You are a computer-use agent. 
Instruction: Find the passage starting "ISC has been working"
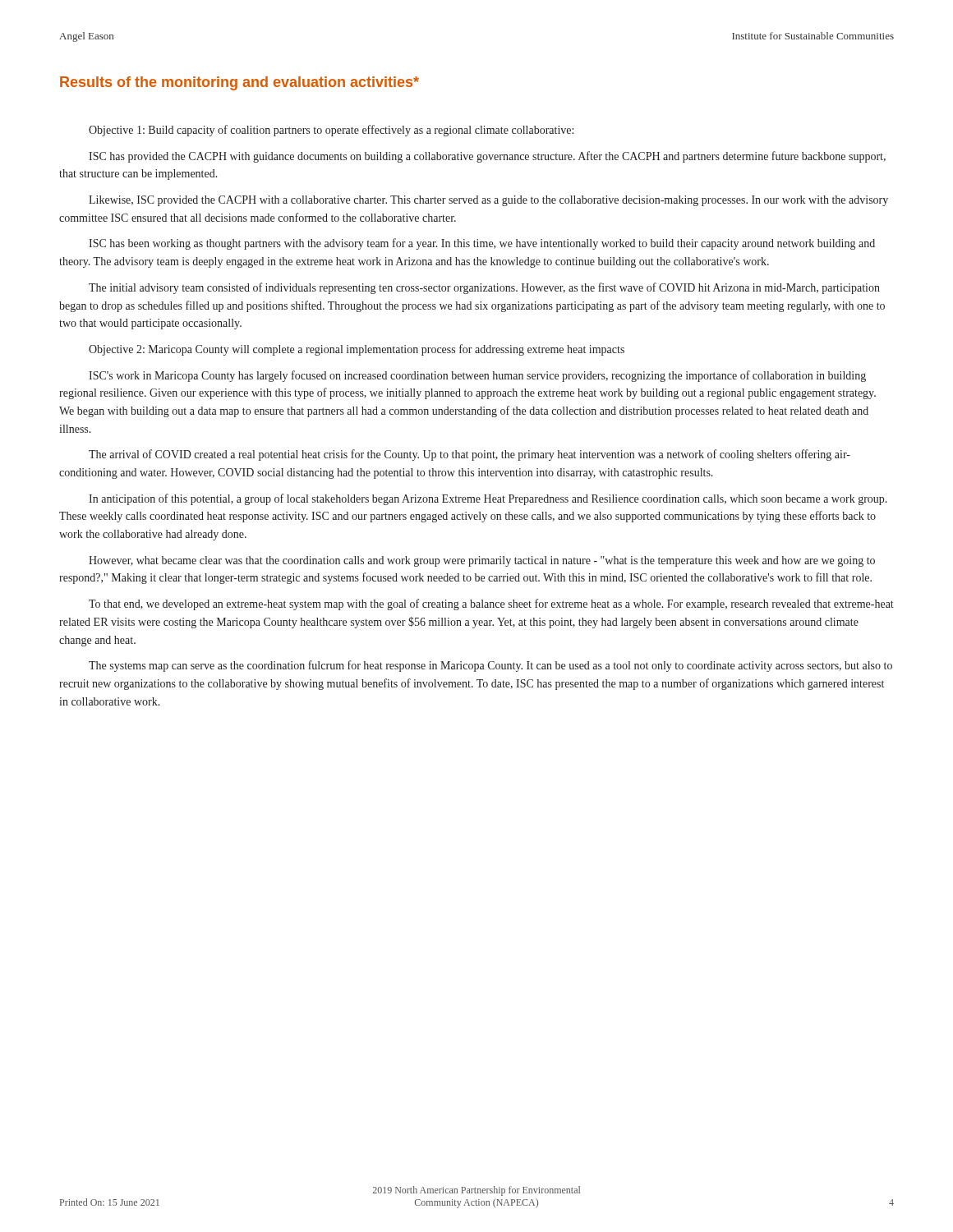[476, 253]
